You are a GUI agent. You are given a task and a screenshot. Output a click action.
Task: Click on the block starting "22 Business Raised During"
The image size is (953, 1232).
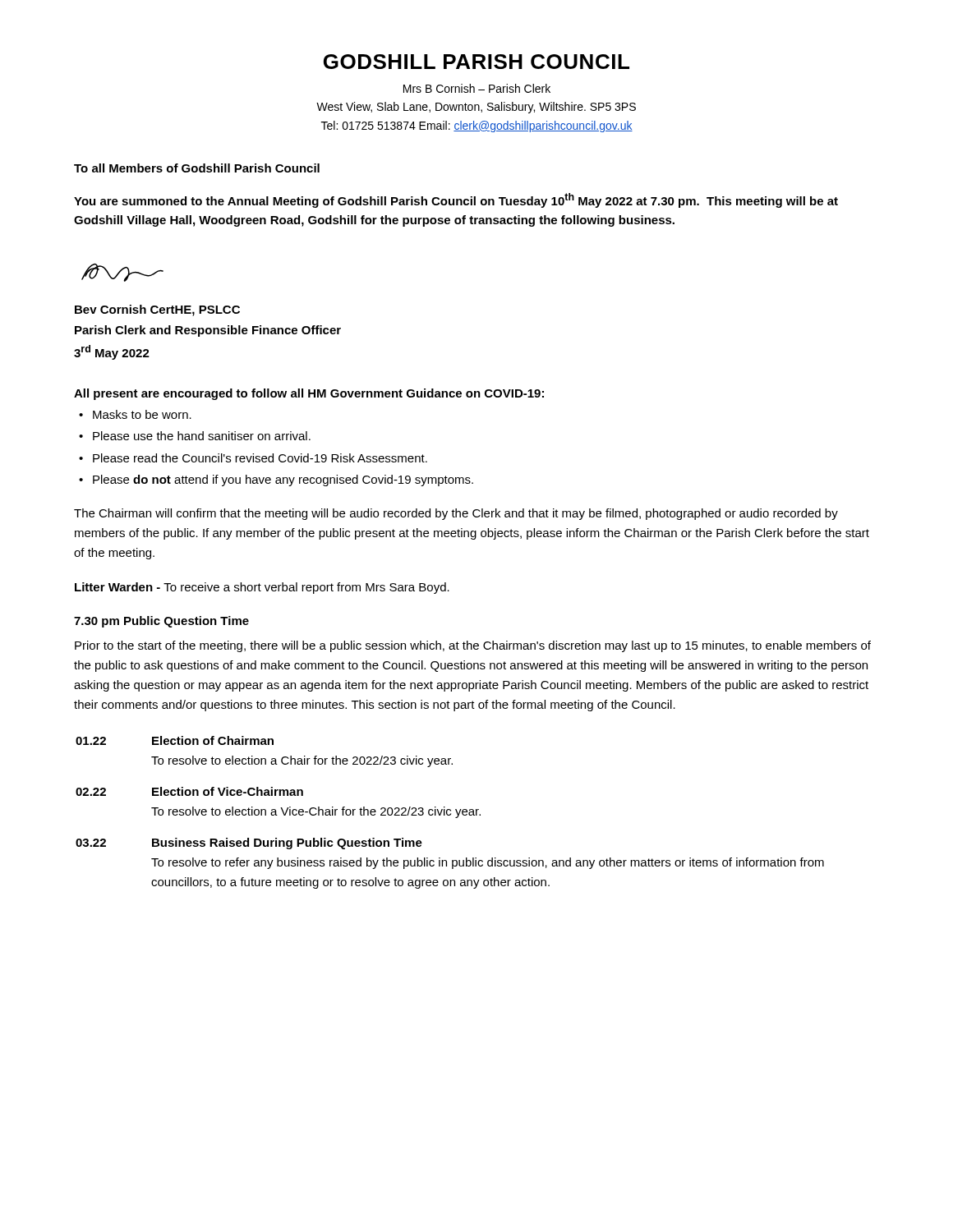pos(476,863)
